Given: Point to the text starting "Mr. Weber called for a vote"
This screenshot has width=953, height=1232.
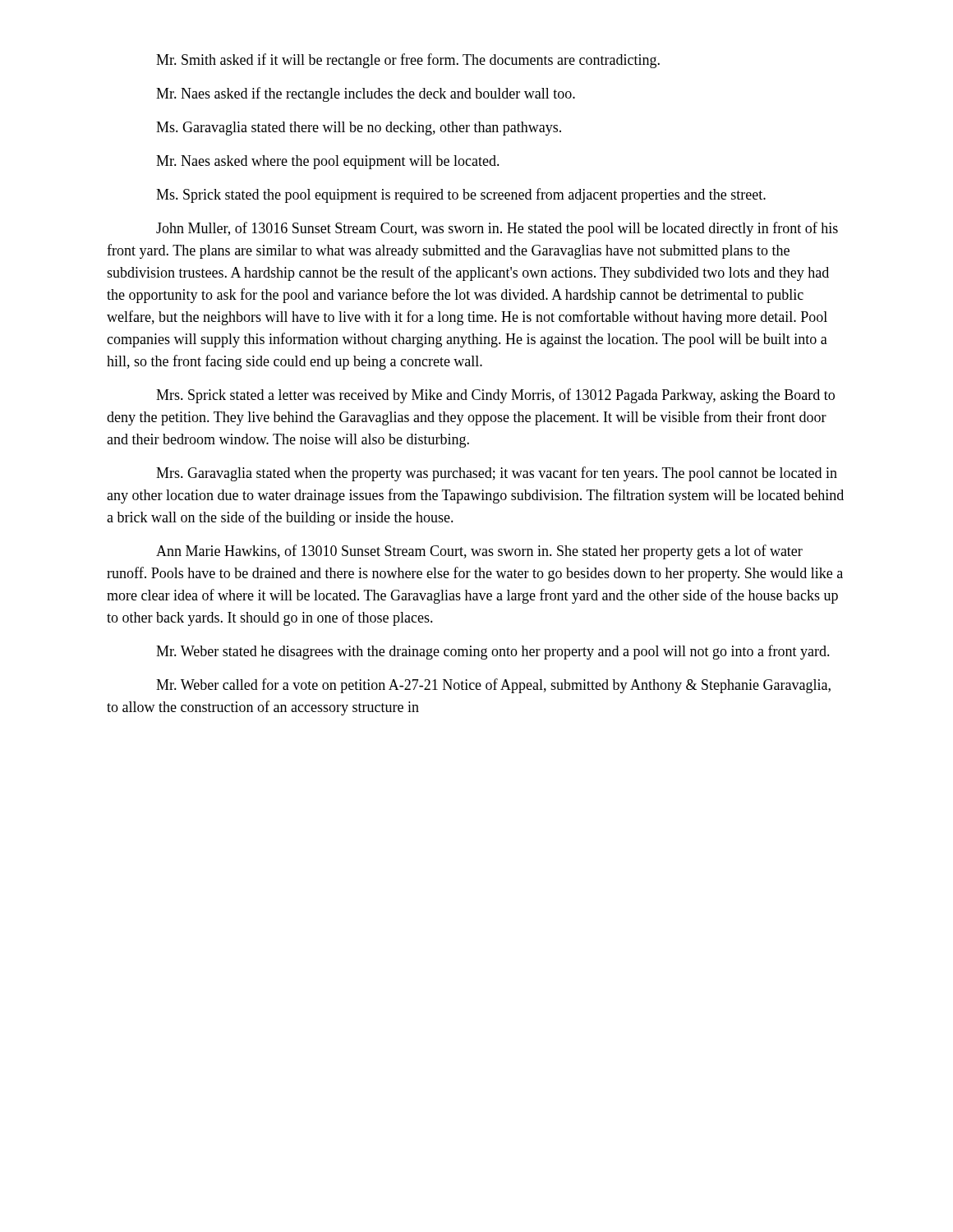Looking at the screenshot, I should pos(476,696).
